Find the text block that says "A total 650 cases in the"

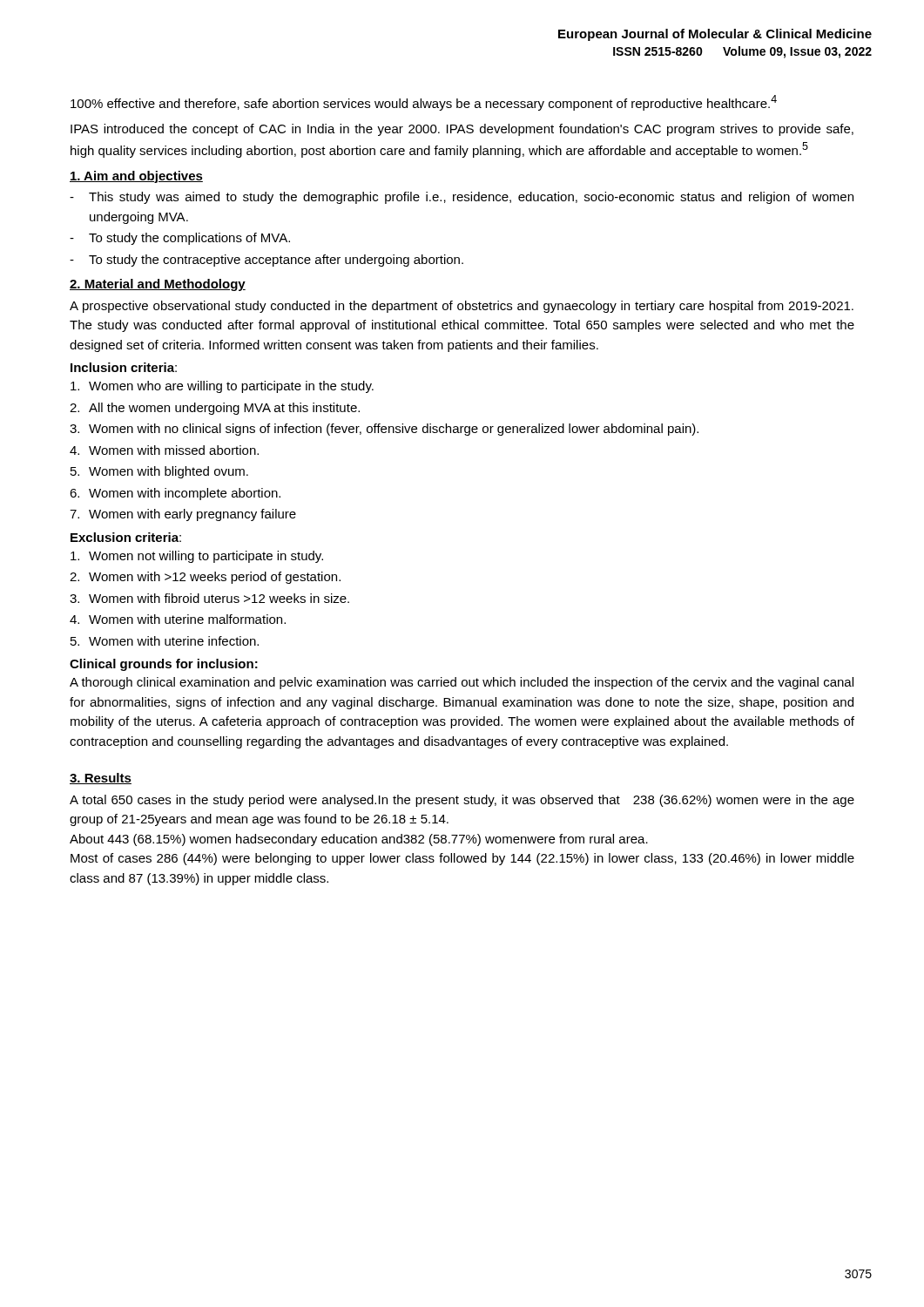pos(462,839)
